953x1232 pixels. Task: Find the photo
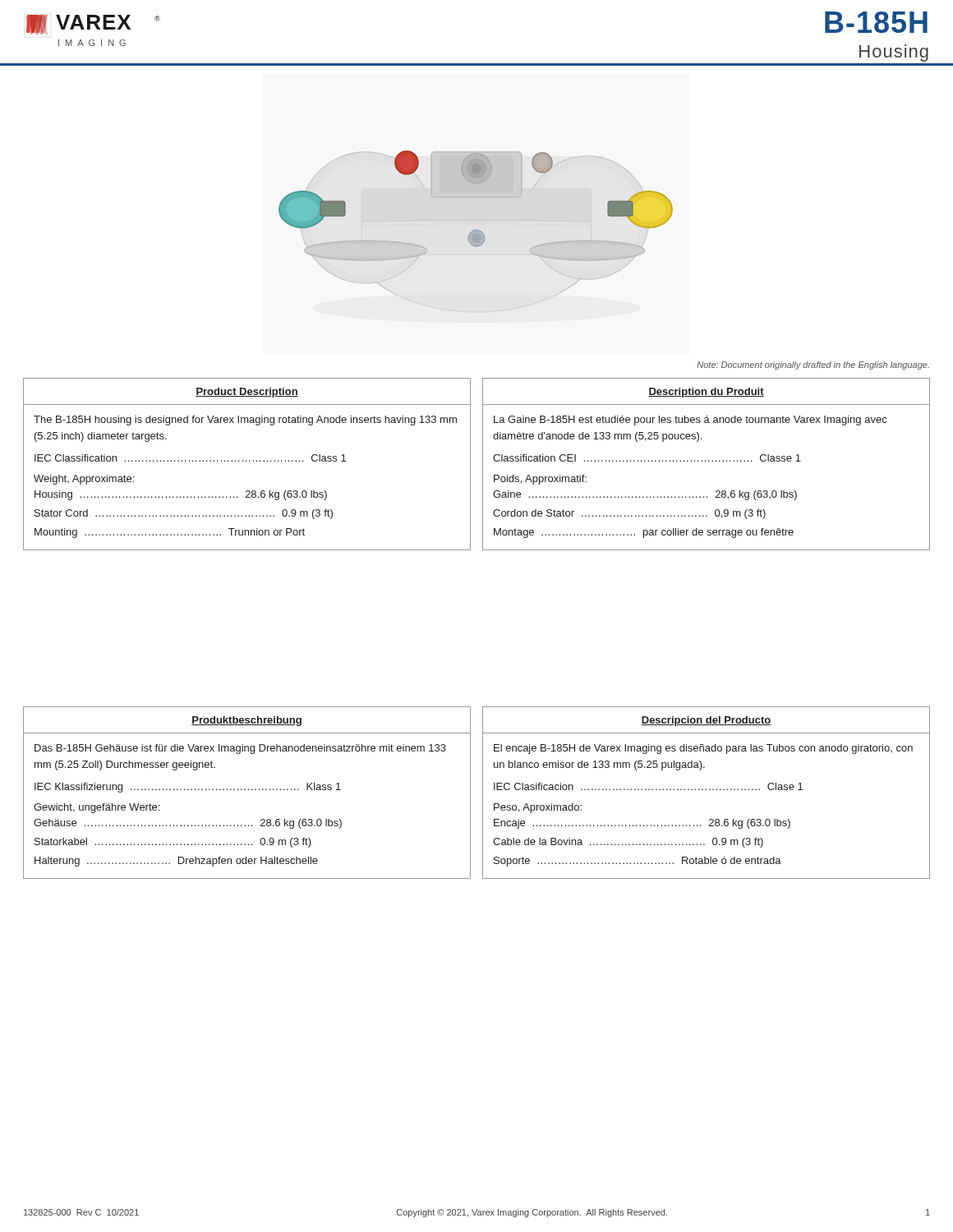[476, 214]
